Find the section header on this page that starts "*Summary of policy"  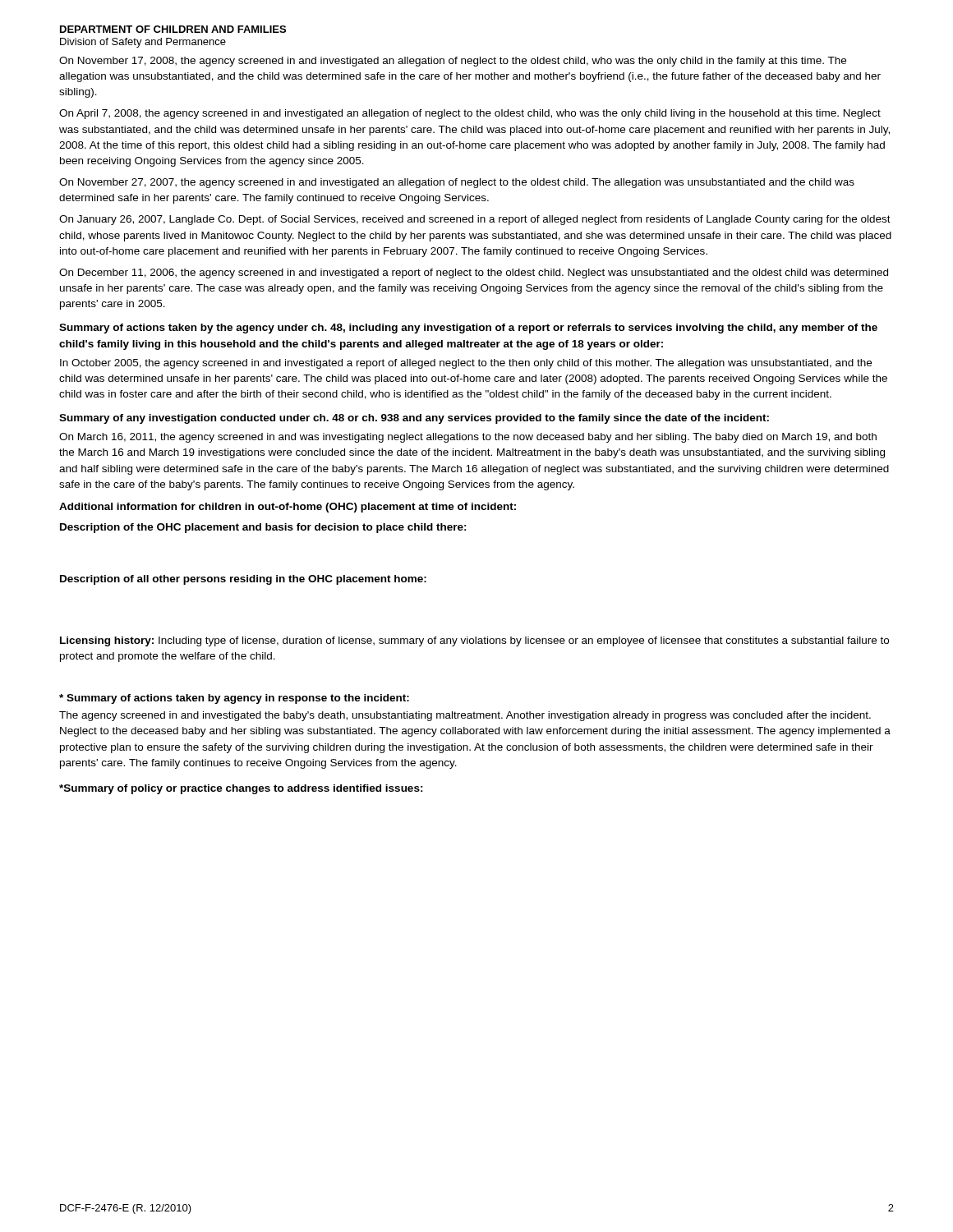pos(241,788)
